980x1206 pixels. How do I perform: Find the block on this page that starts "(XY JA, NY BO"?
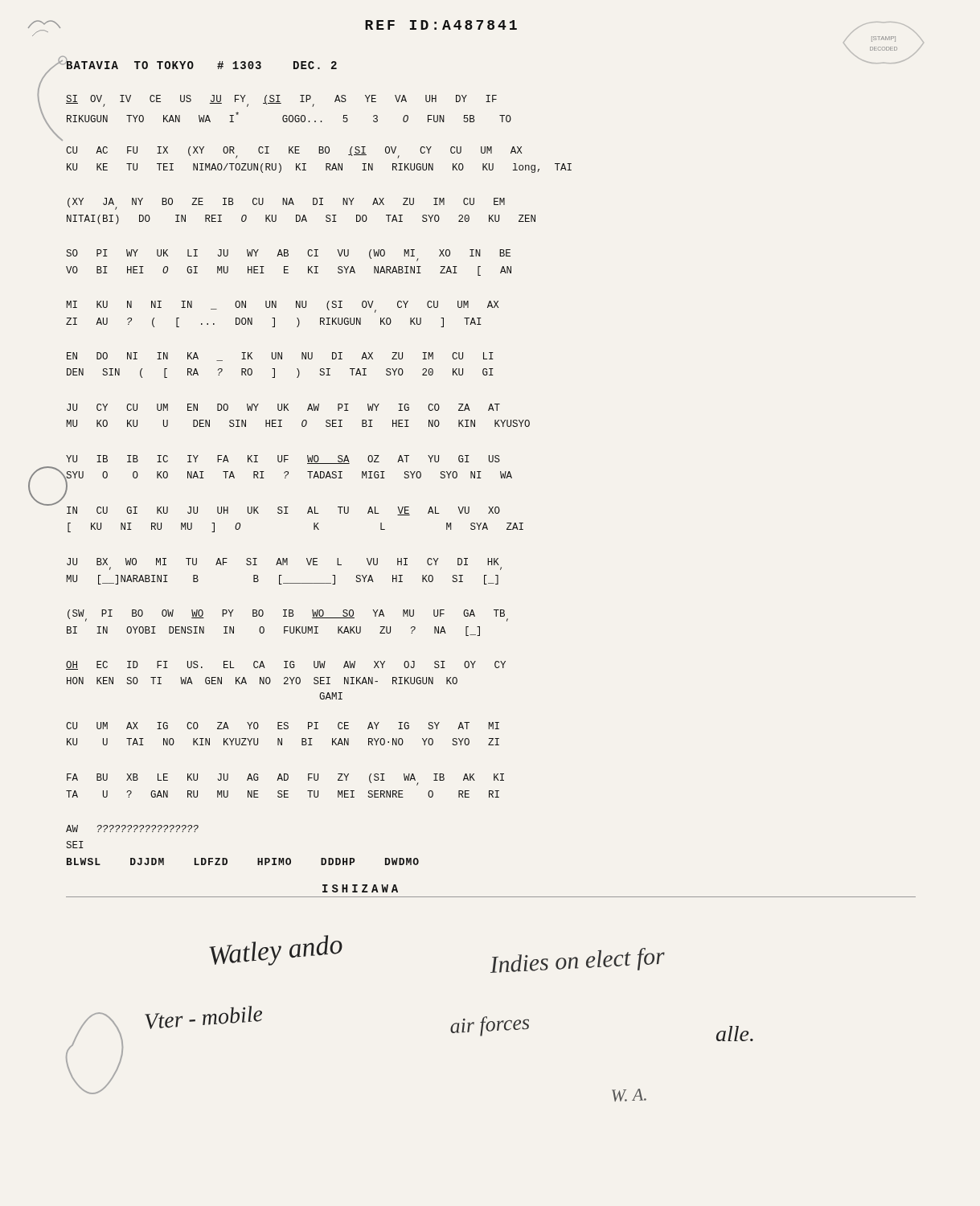point(301,219)
